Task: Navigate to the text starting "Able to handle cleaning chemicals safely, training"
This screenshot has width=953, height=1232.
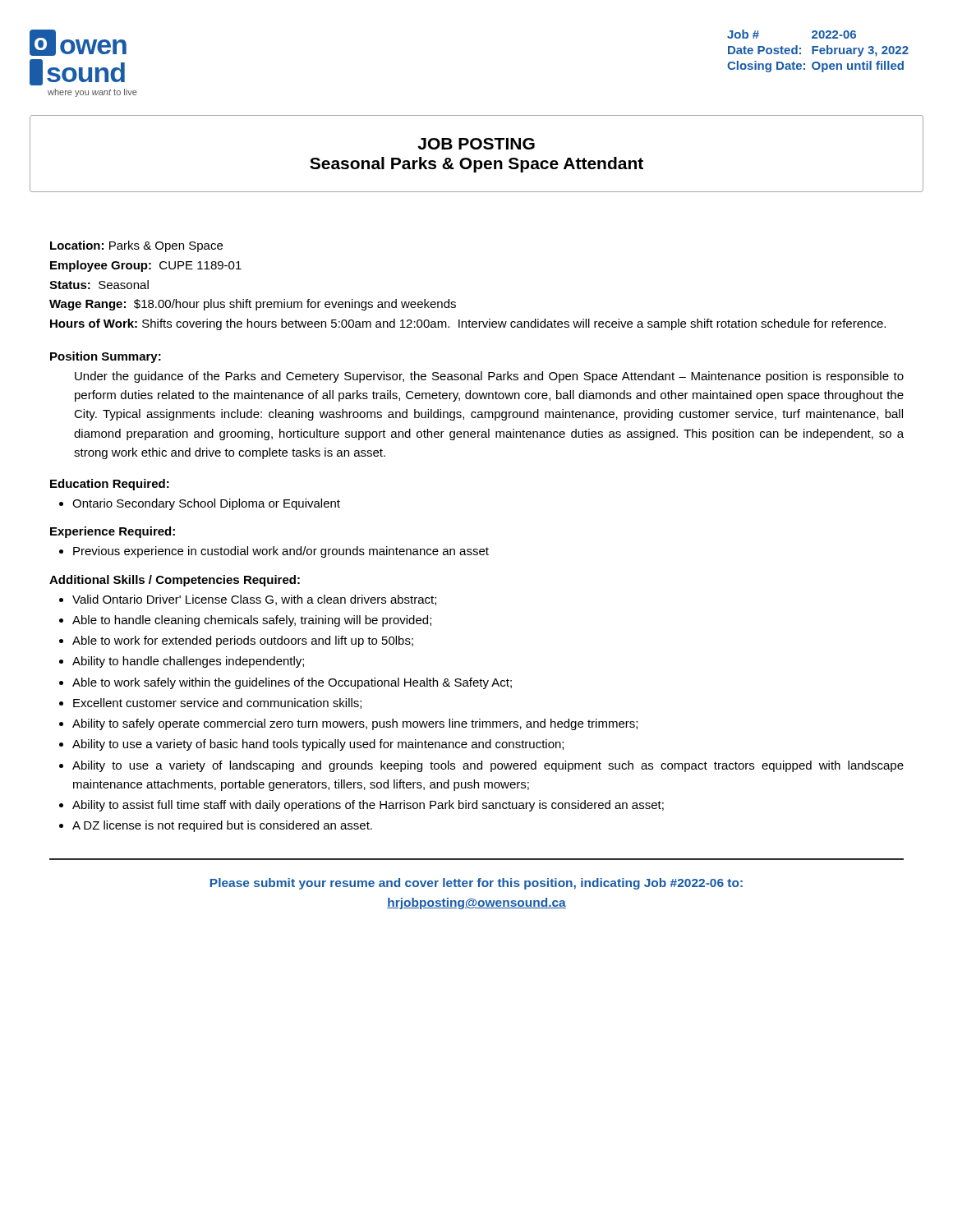Action: (x=252, y=620)
